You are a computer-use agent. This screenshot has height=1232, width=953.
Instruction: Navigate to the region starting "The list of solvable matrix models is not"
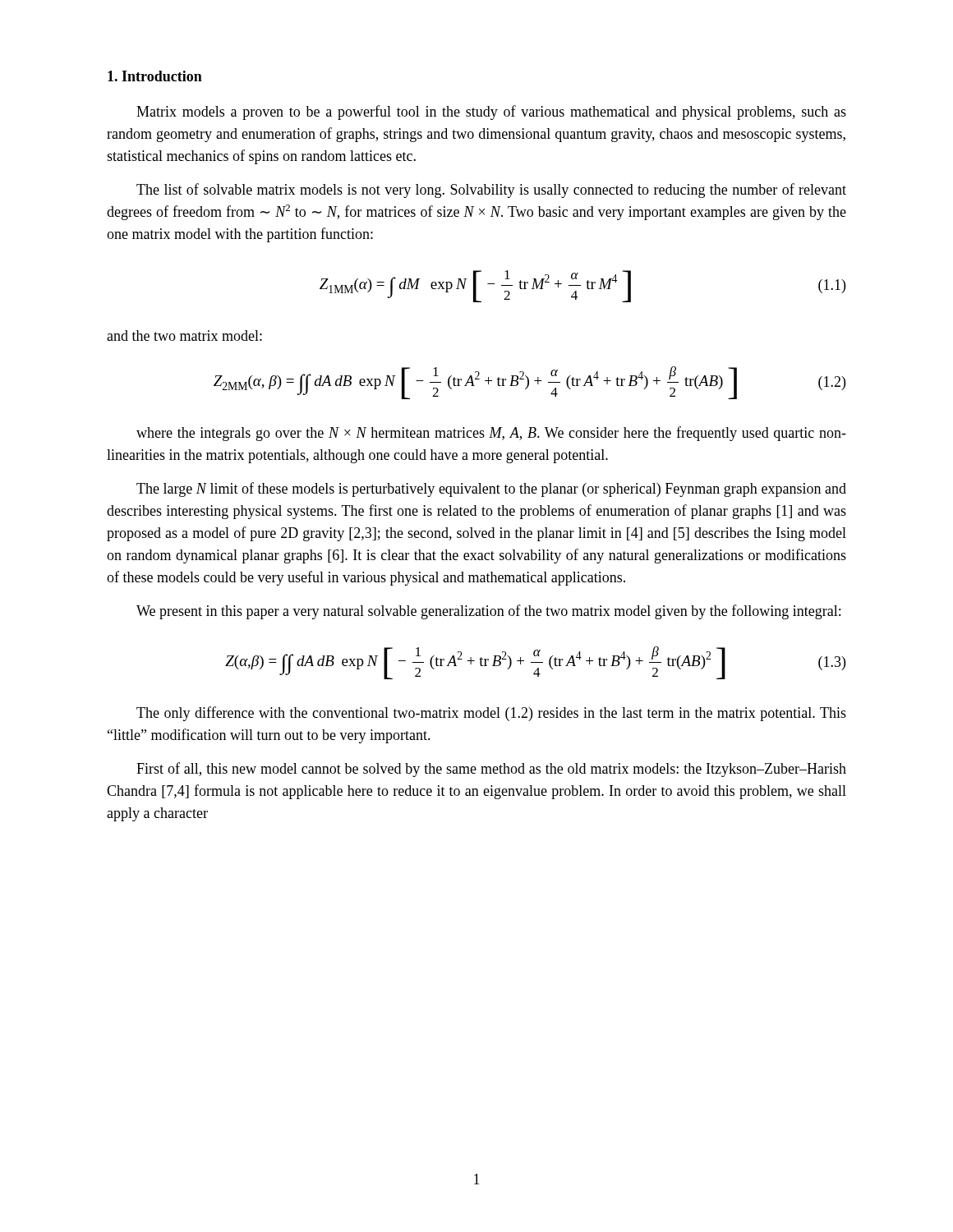point(476,212)
